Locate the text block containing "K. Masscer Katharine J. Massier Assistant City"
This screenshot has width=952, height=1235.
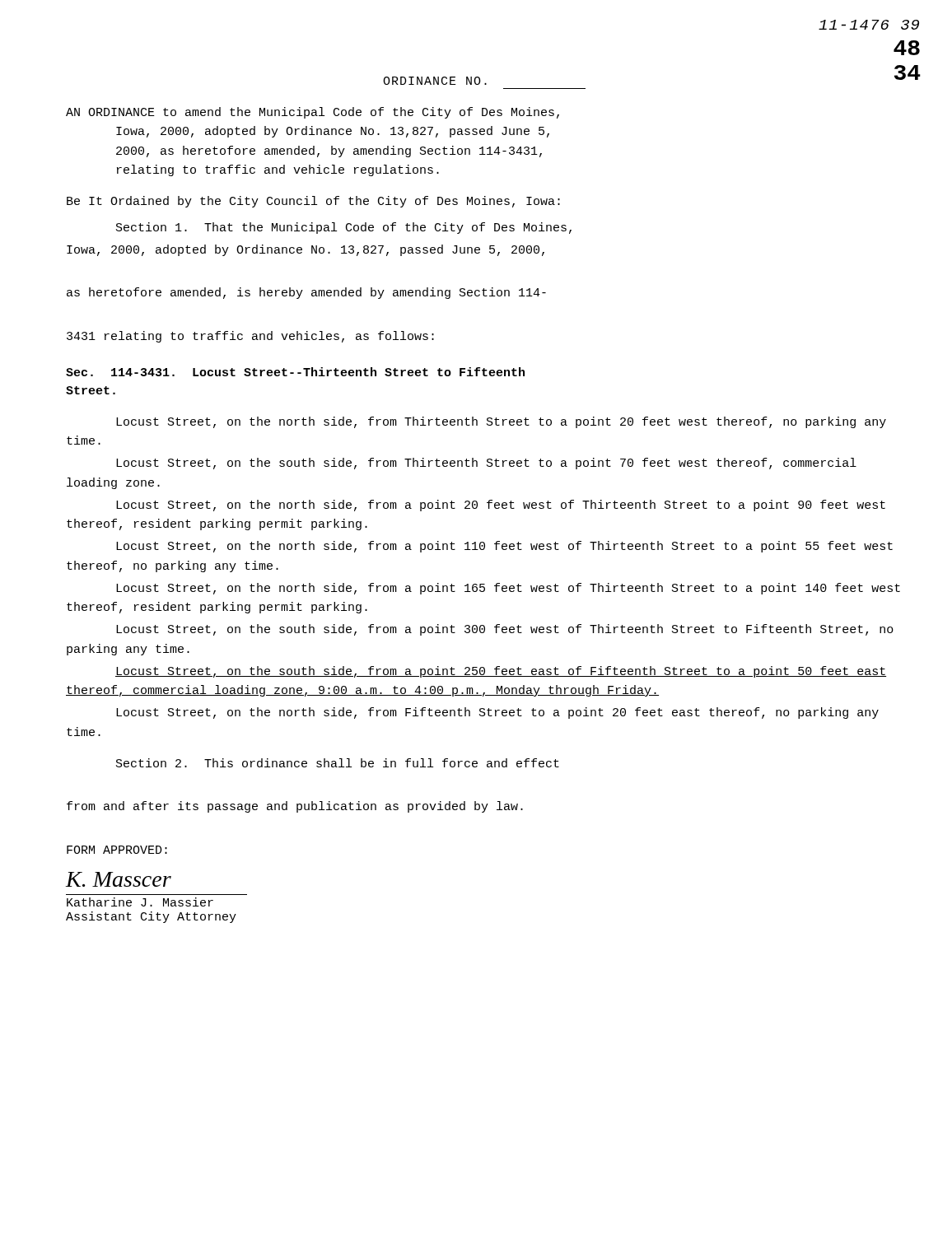click(x=118, y=879)
